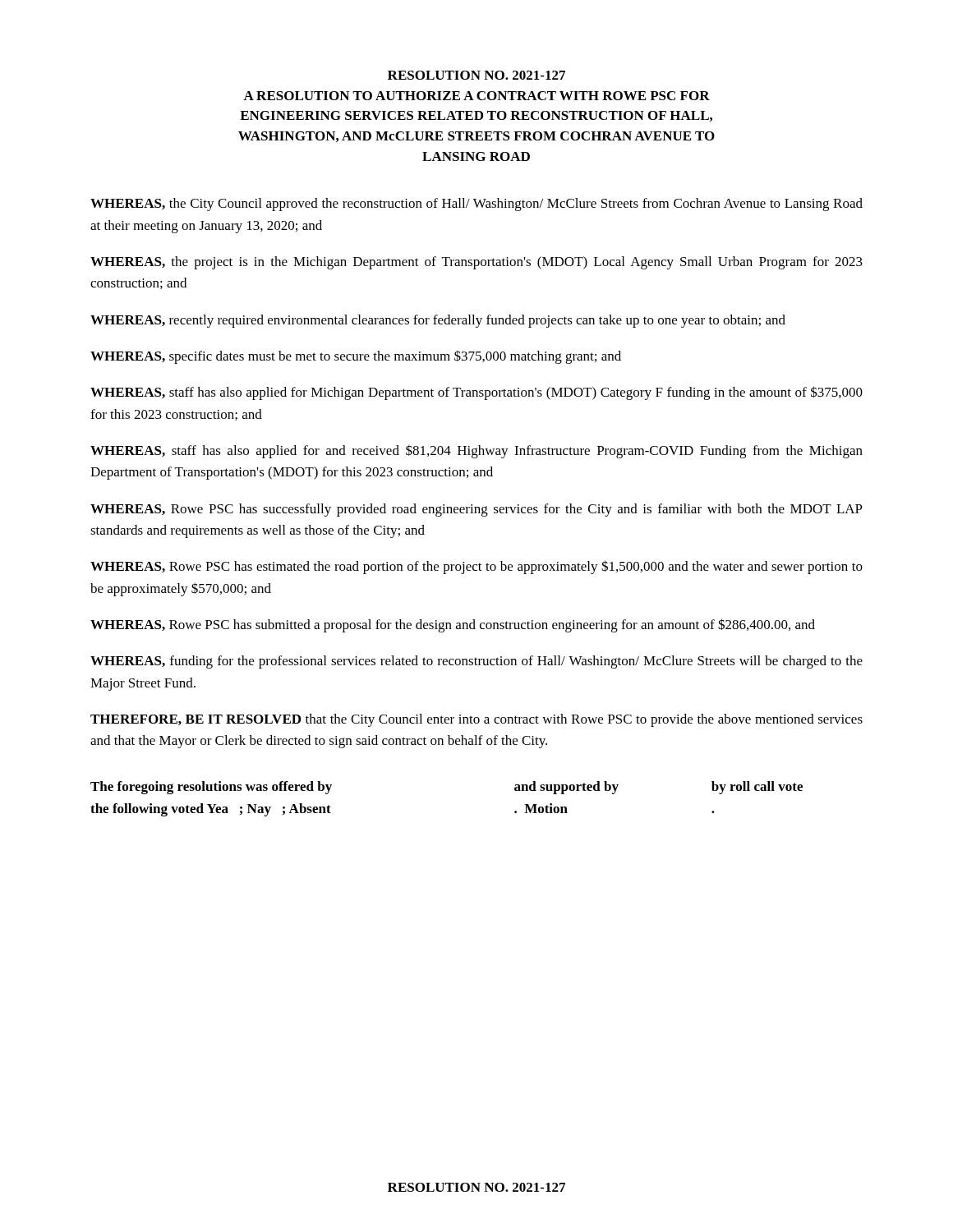The image size is (953, 1232).
Task: Find the title
Action: 476,116
